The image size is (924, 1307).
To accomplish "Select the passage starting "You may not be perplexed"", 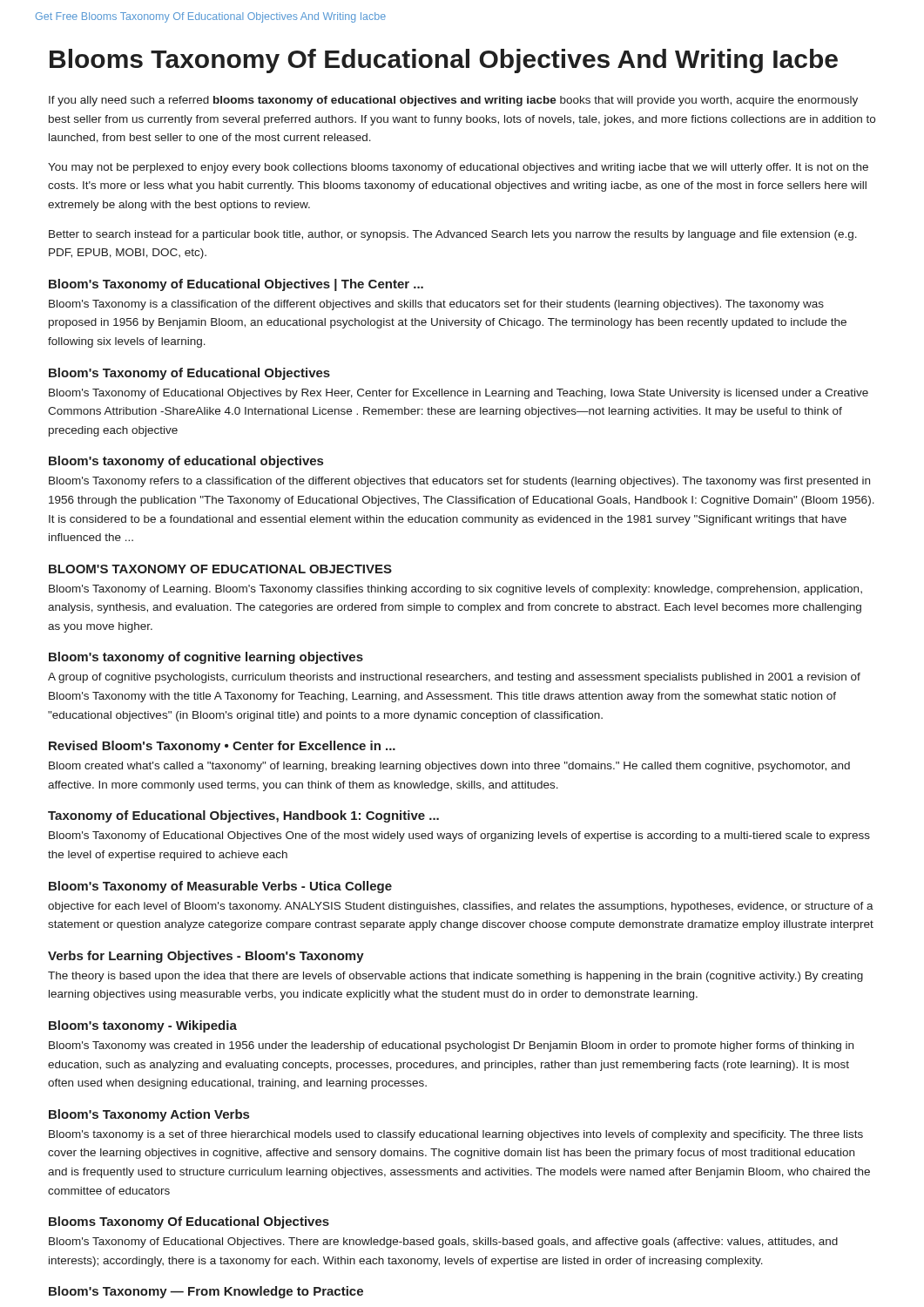I will [462, 186].
